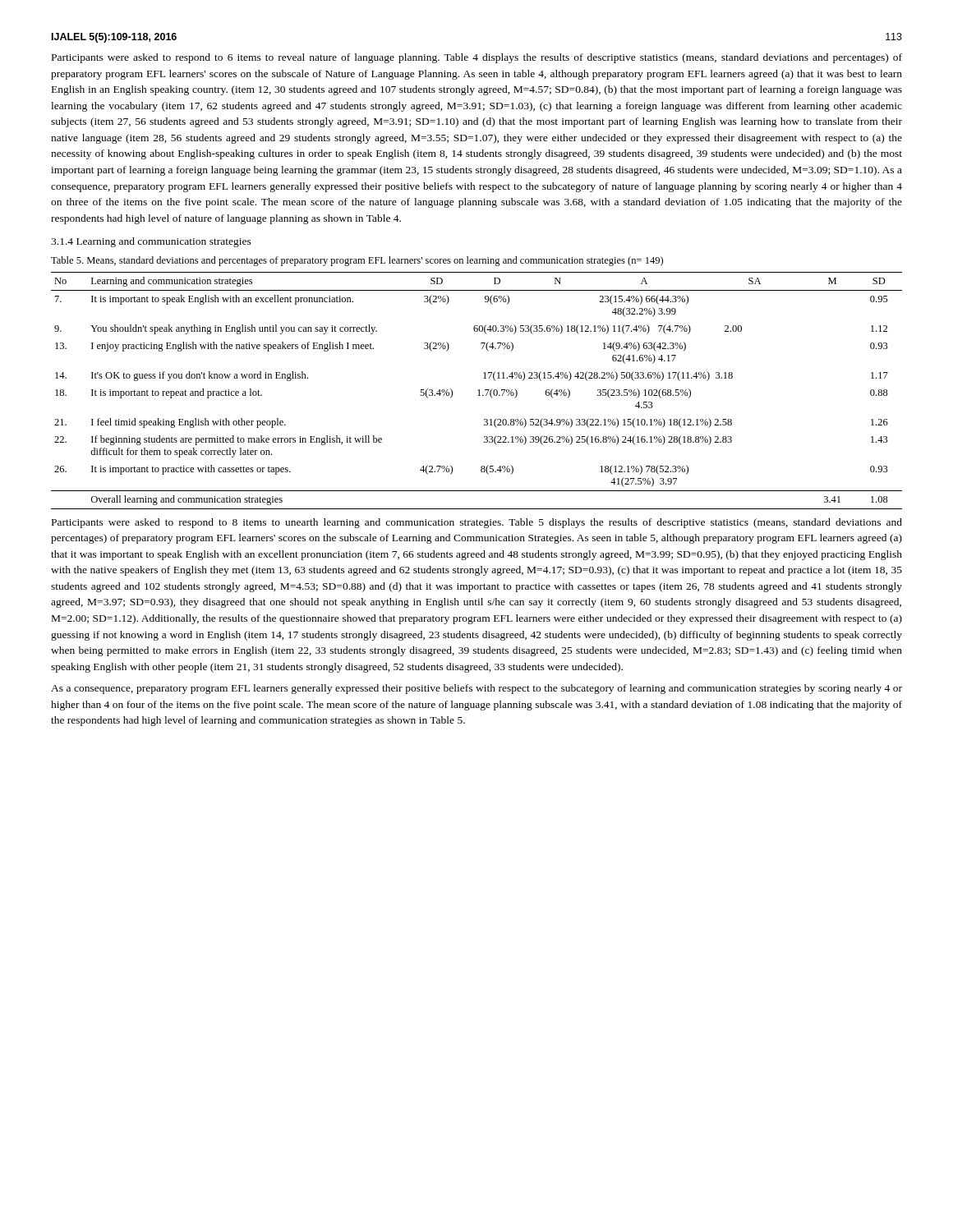Click on the section header that reads "3.1.4 Learning and communication strategies"
Screen dimensions: 1232x953
[x=151, y=241]
